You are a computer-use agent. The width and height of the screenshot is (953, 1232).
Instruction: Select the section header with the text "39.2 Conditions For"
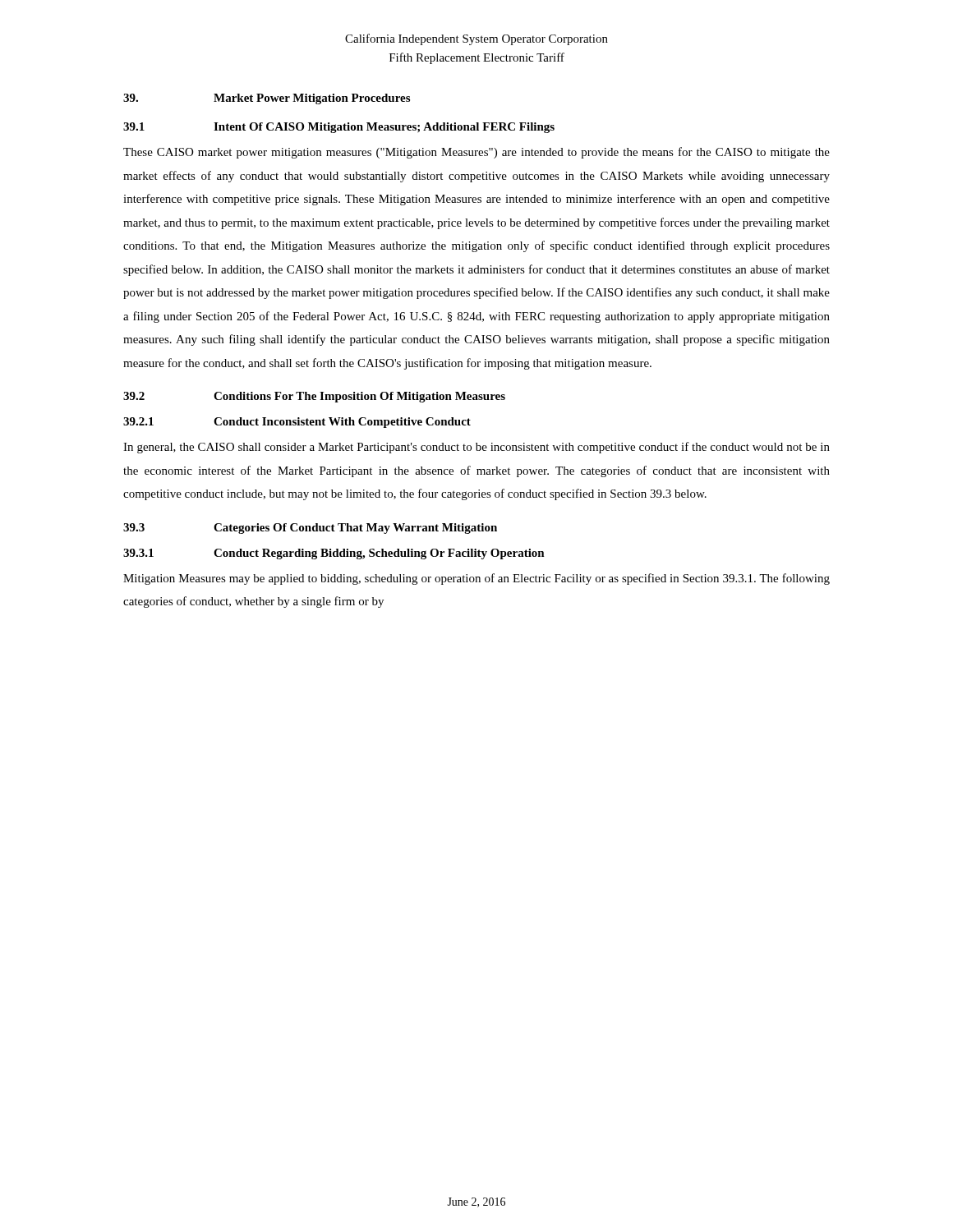click(476, 396)
